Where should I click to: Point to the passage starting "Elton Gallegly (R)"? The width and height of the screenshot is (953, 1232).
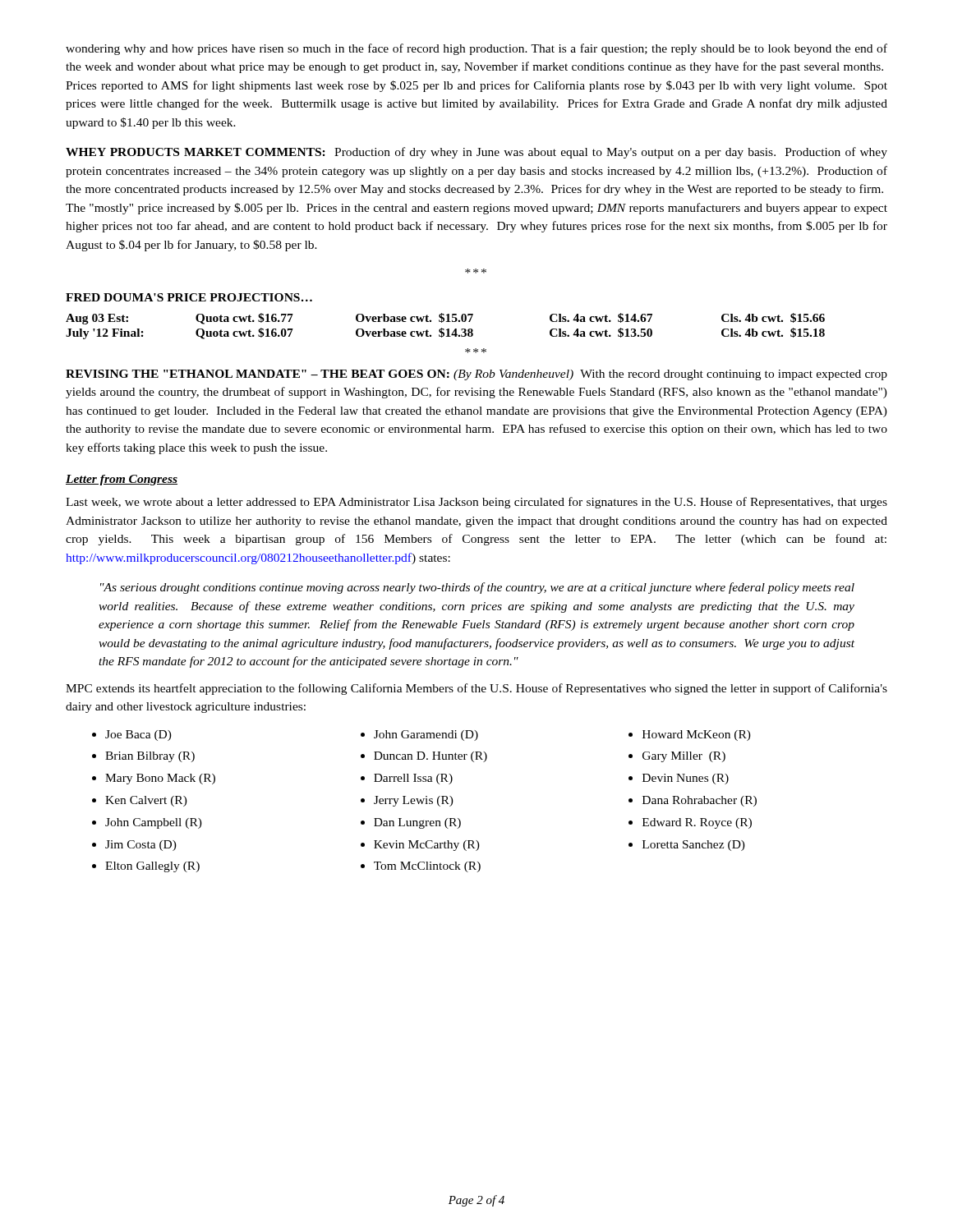pyautogui.click(x=153, y=866)
